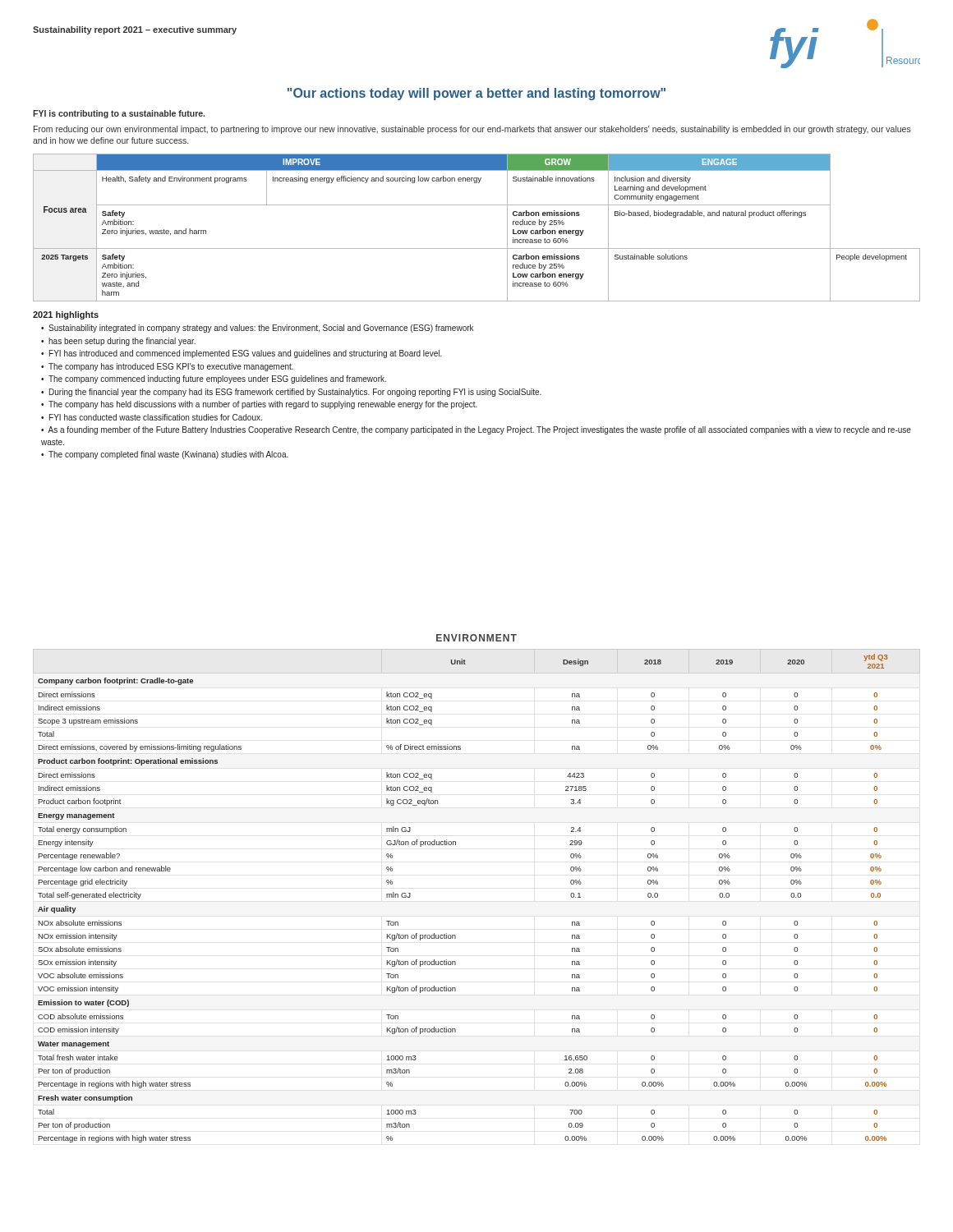Find the block on this page that starts "• has been setup during the"

[119, 341]
